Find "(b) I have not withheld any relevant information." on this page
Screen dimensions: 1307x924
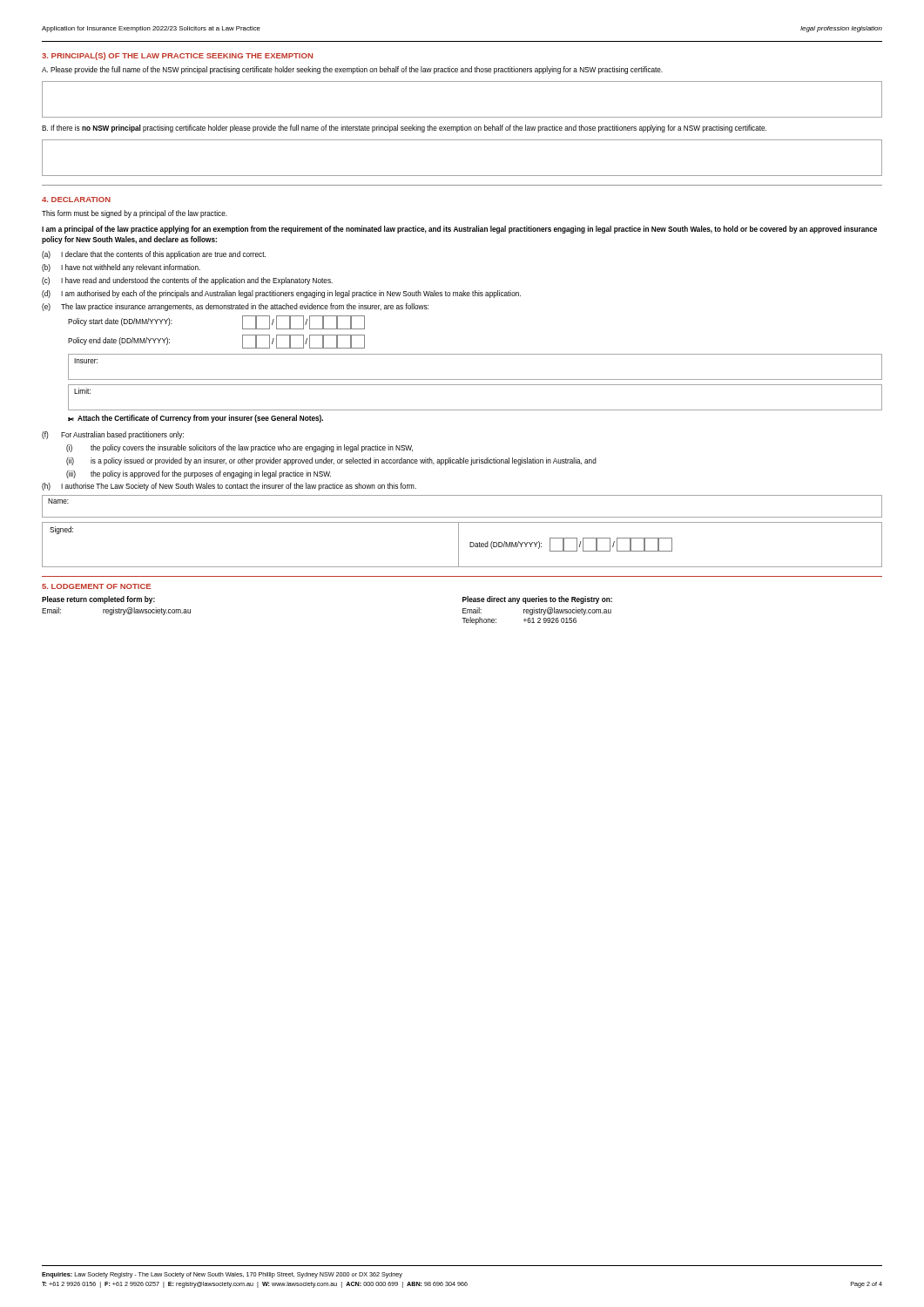(x=121, y=268)
